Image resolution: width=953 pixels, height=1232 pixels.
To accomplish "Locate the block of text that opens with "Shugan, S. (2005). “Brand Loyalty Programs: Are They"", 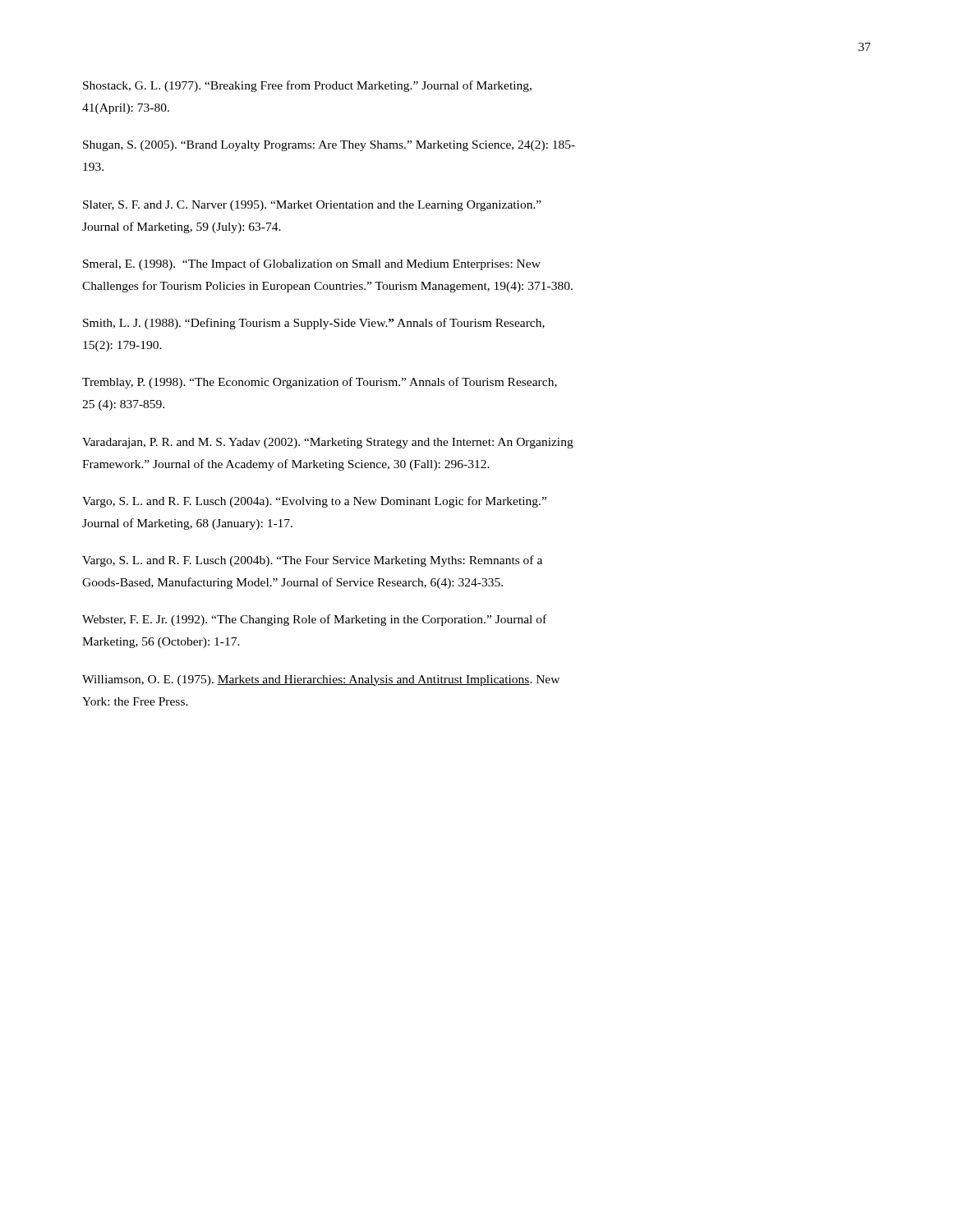I will [x=329, y=155].
